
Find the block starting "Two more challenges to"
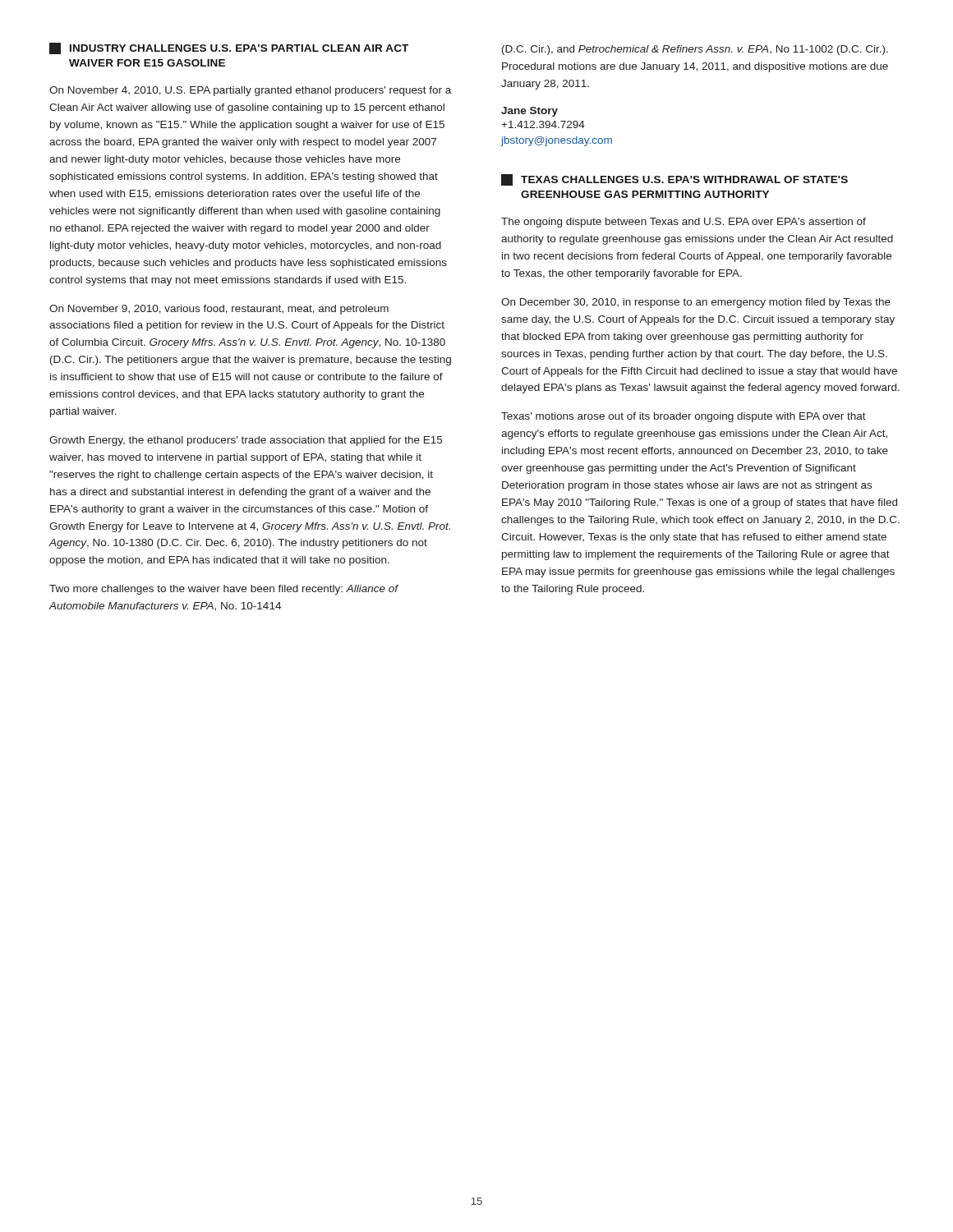click(223, 597)
